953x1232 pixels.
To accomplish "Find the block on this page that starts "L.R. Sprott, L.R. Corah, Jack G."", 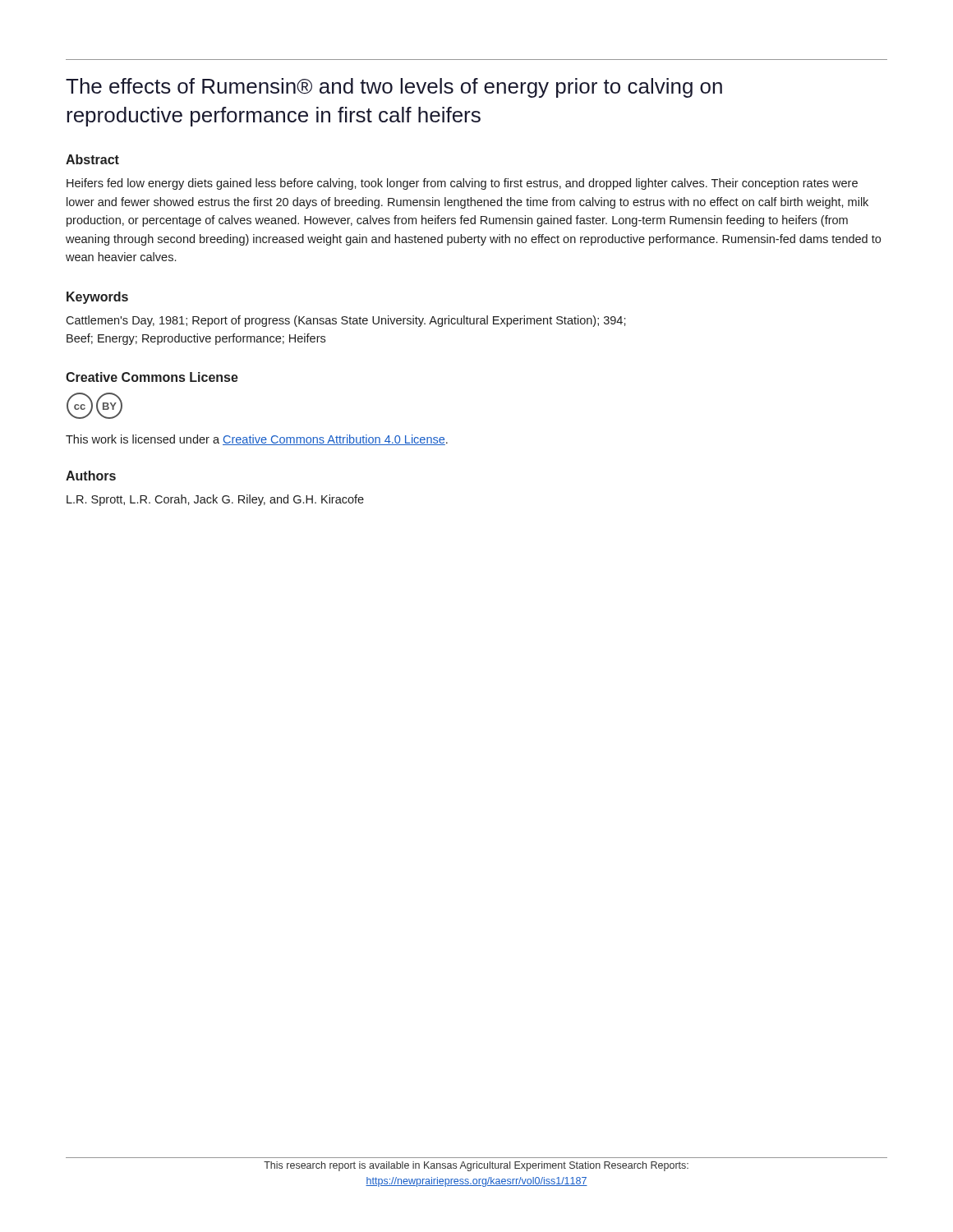I will 215,500.
